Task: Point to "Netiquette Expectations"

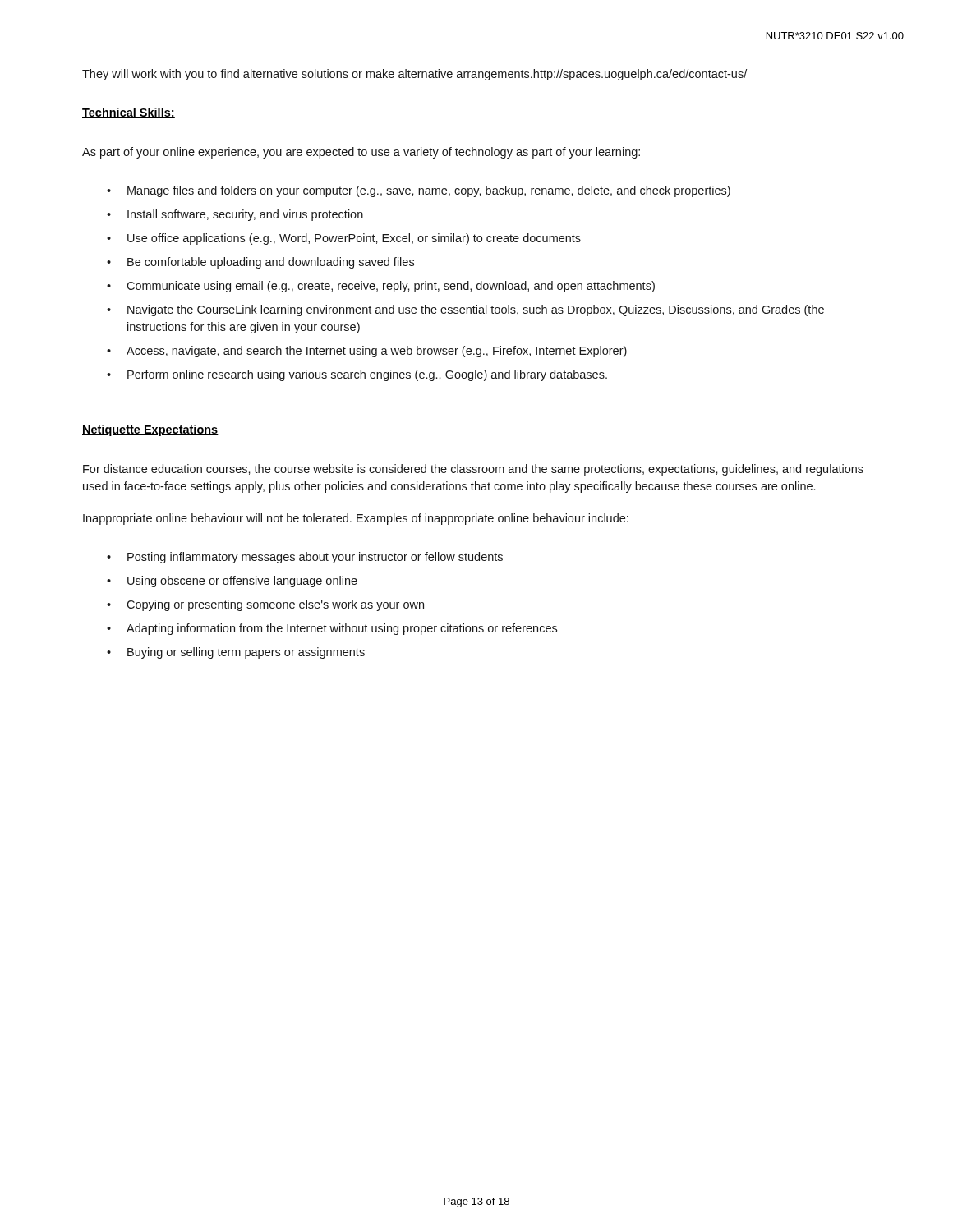Action: pos(150,430)
